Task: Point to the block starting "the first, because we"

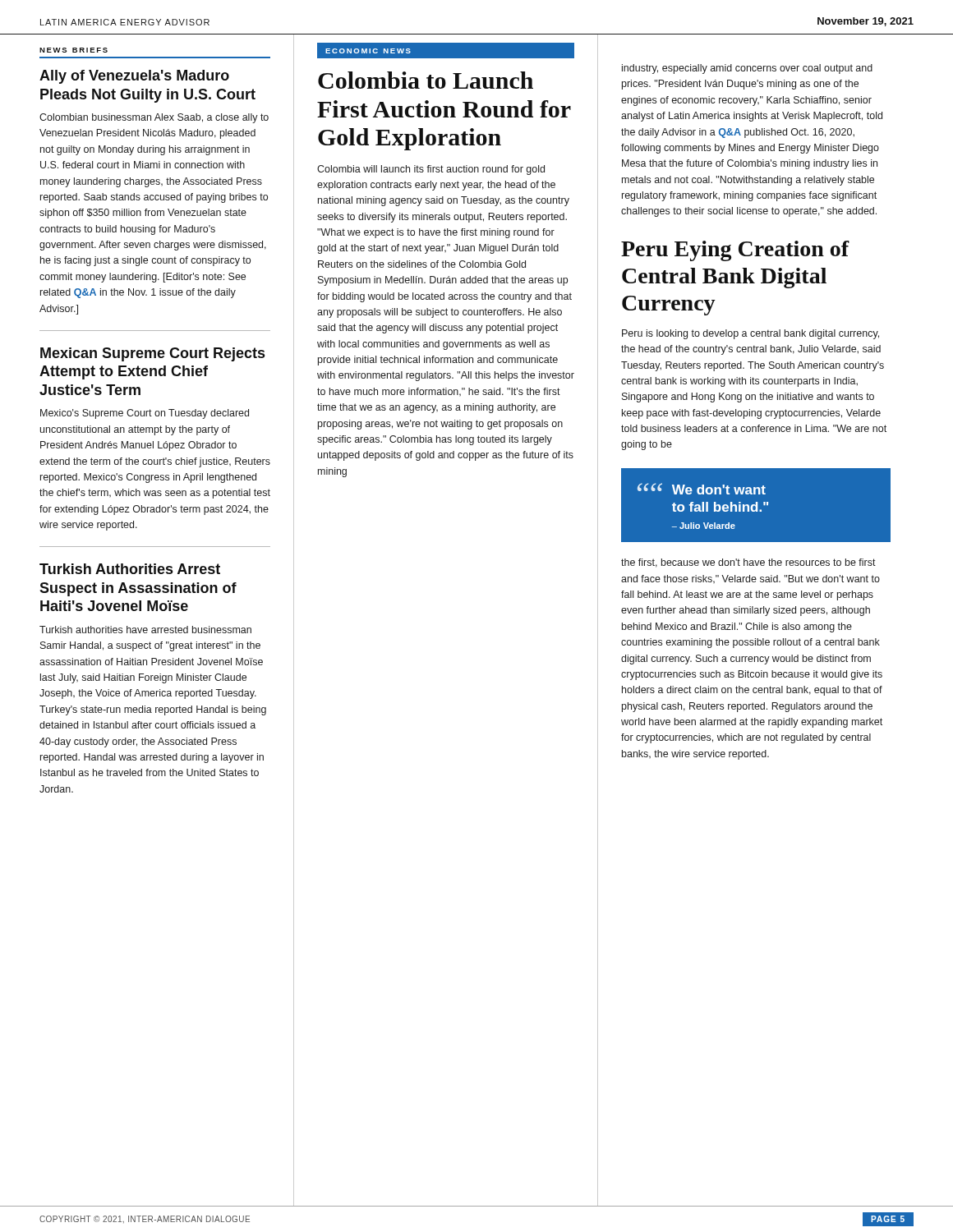Action: 756,659
